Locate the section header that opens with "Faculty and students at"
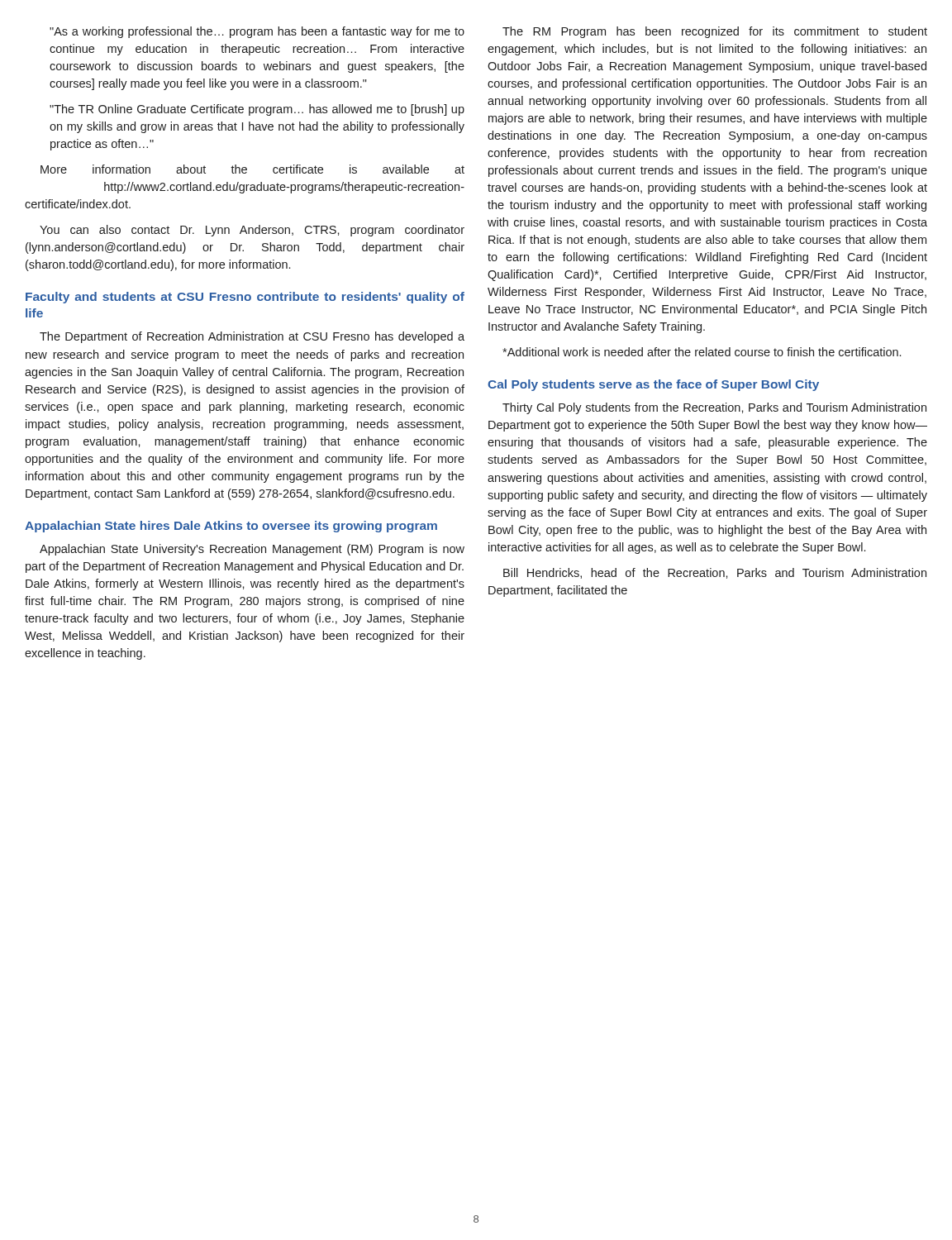Screen dimensions: 1240x952 pos(245,305)
